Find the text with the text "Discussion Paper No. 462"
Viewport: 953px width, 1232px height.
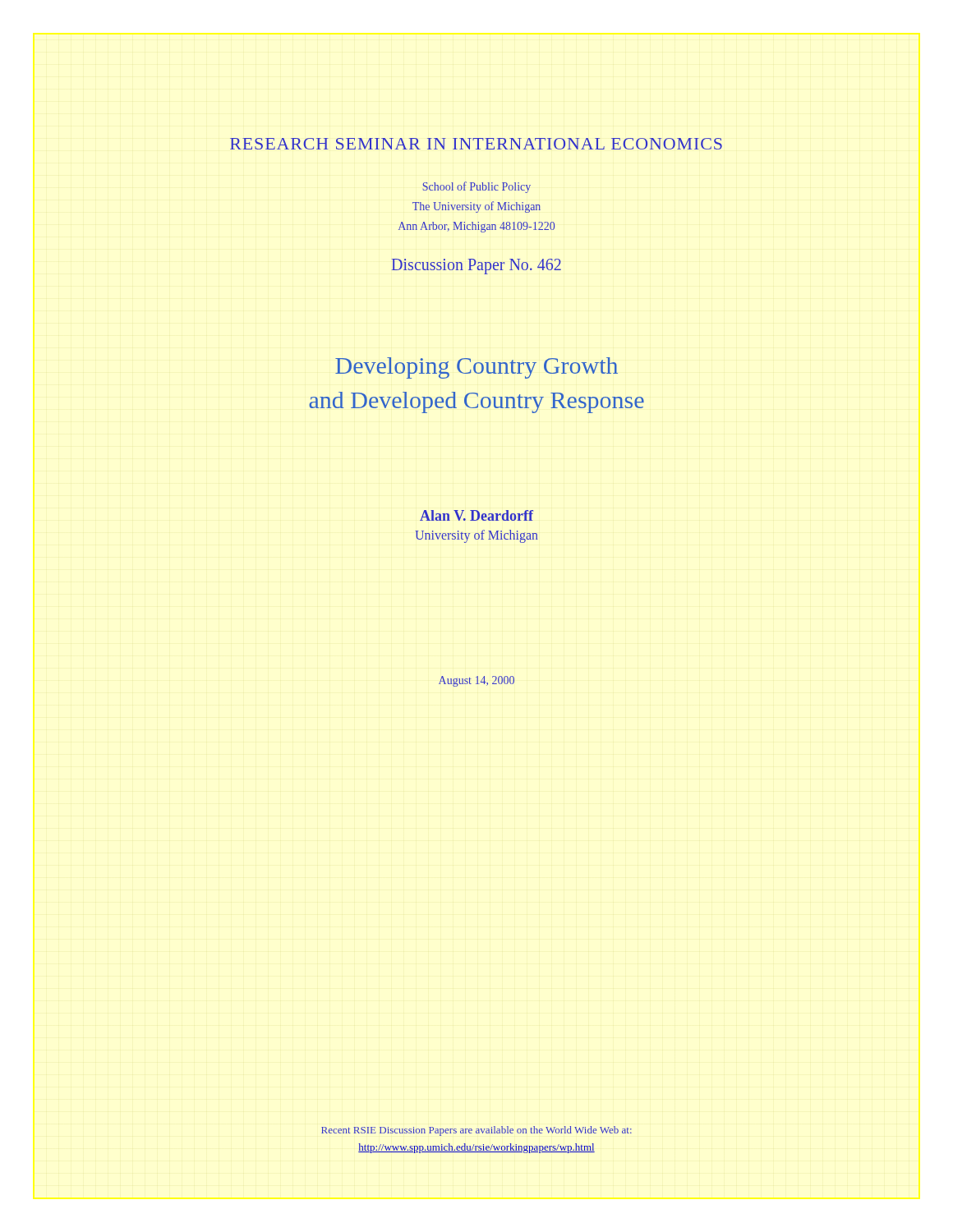[x=476, y=265]
